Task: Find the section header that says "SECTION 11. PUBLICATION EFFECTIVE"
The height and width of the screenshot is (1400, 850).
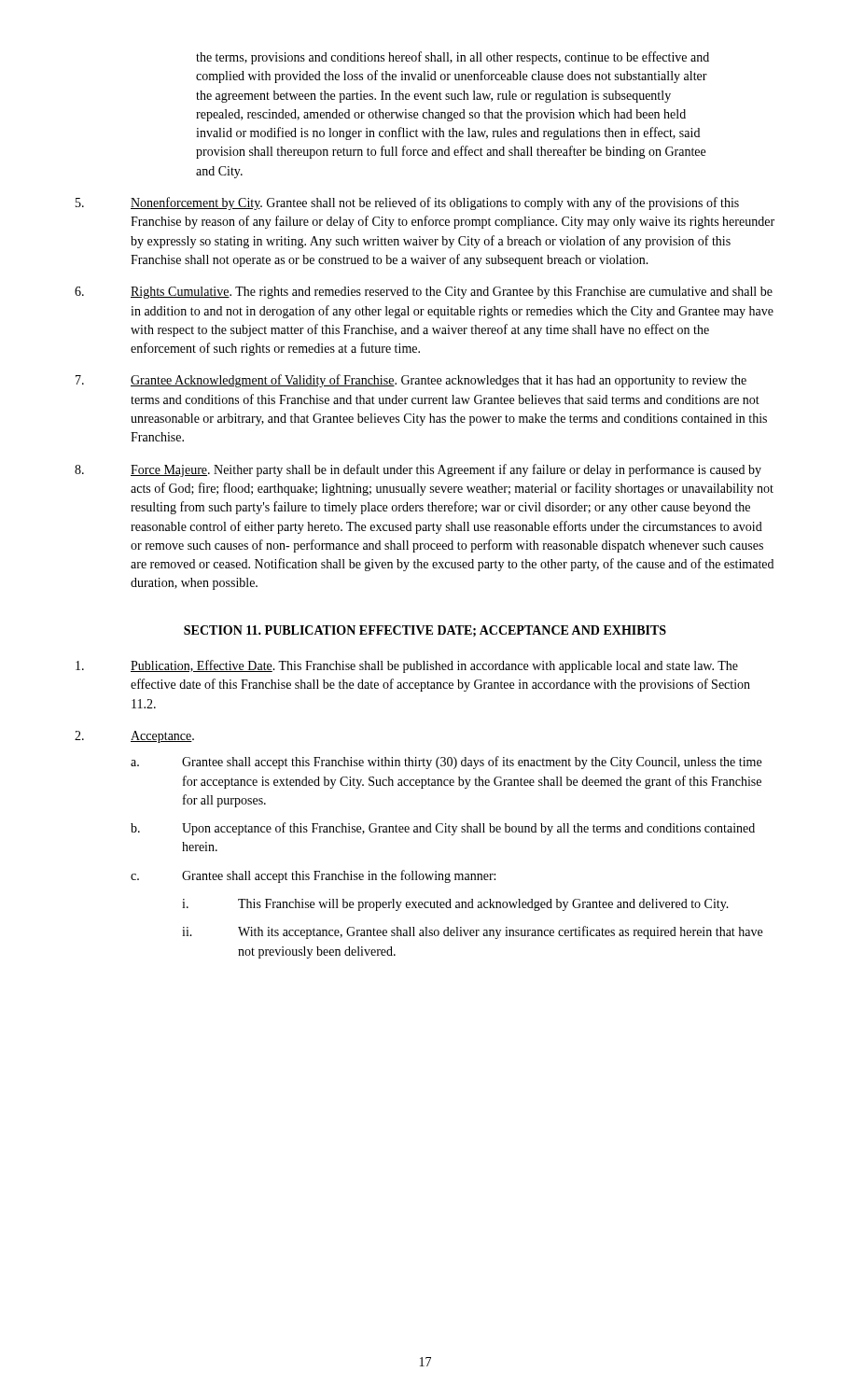Action: click(x=425, y=630)
